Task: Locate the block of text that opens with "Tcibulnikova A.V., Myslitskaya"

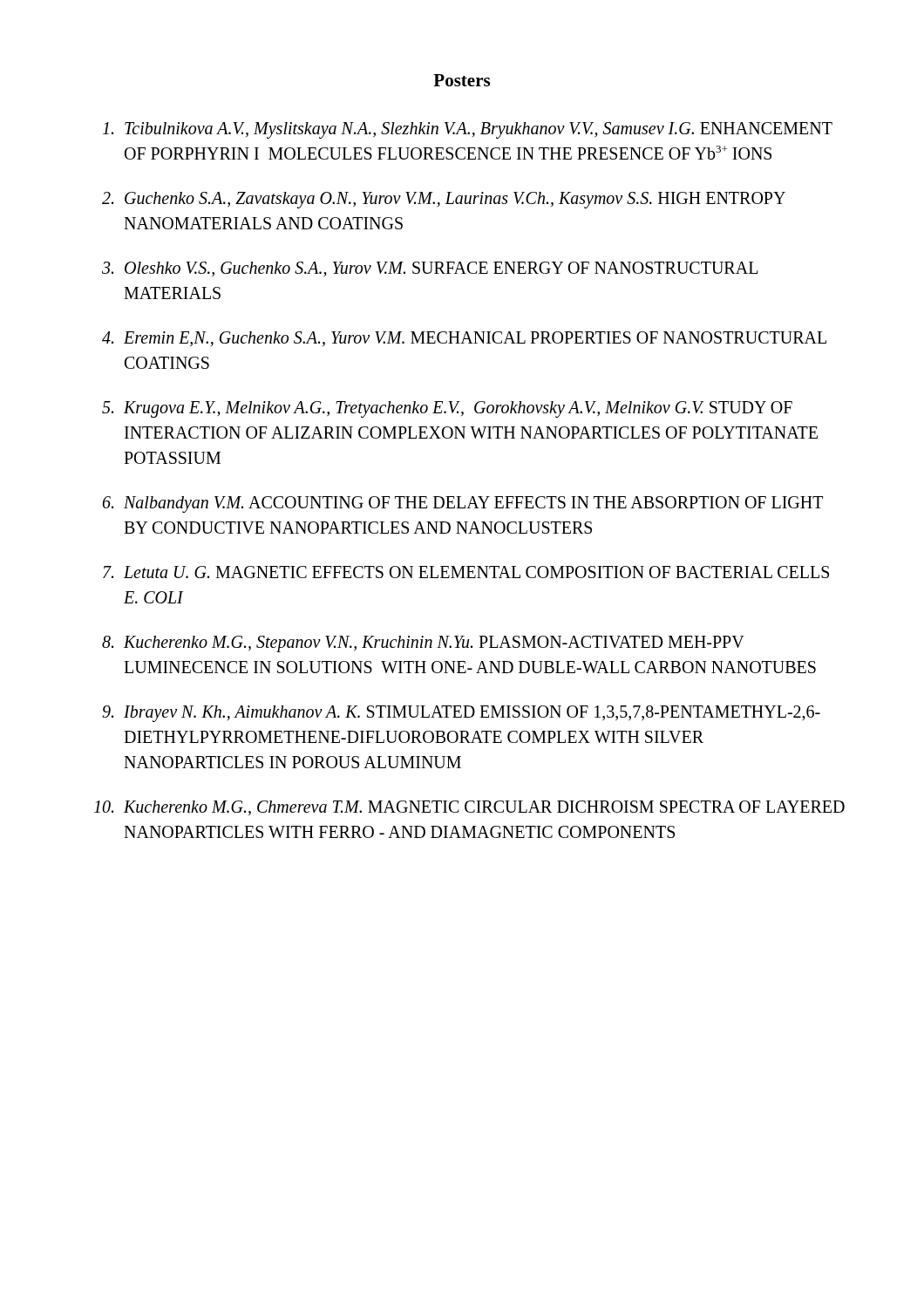Action: tap(462, 141)
